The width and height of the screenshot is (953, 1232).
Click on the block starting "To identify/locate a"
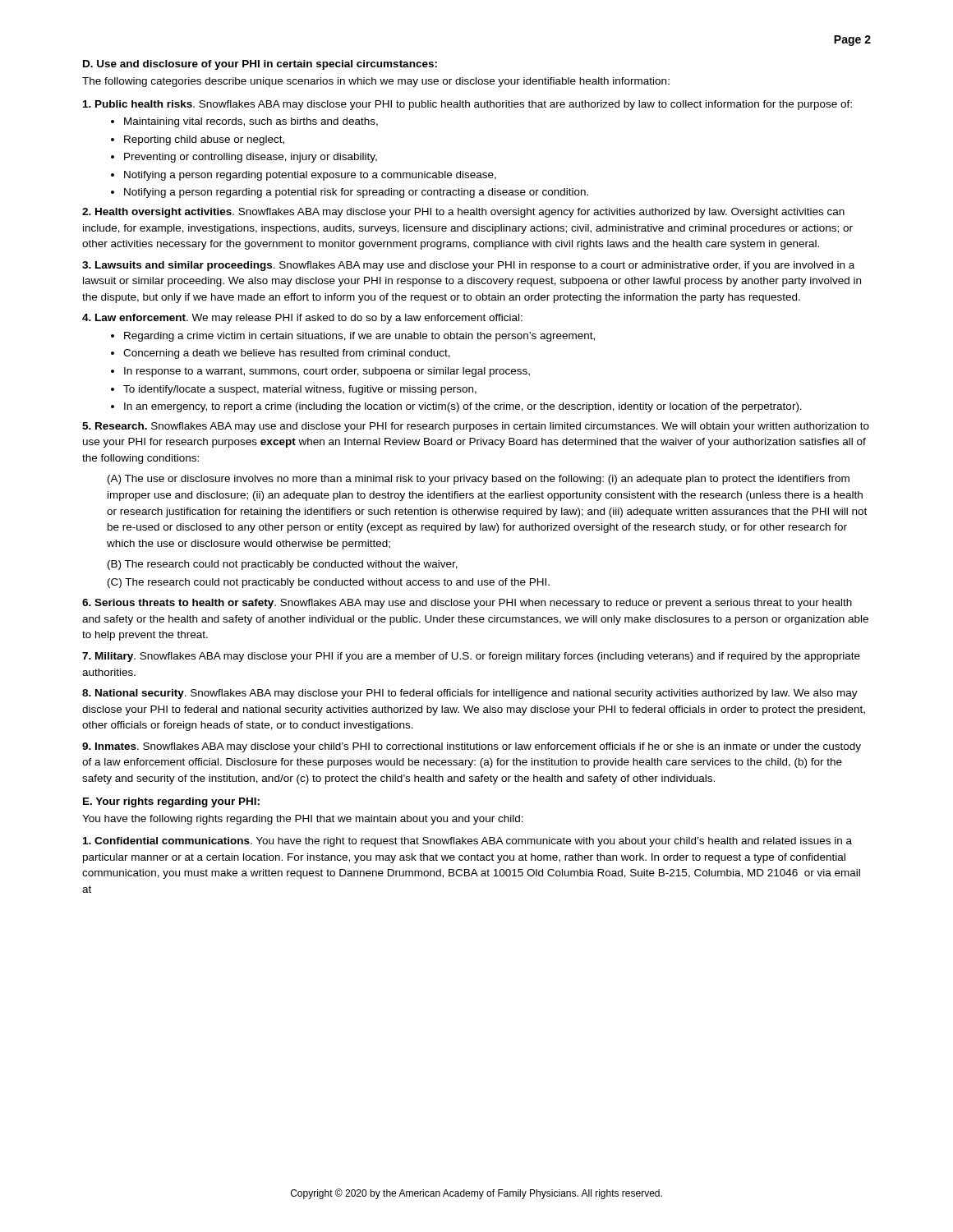click(x=300, y=389)
